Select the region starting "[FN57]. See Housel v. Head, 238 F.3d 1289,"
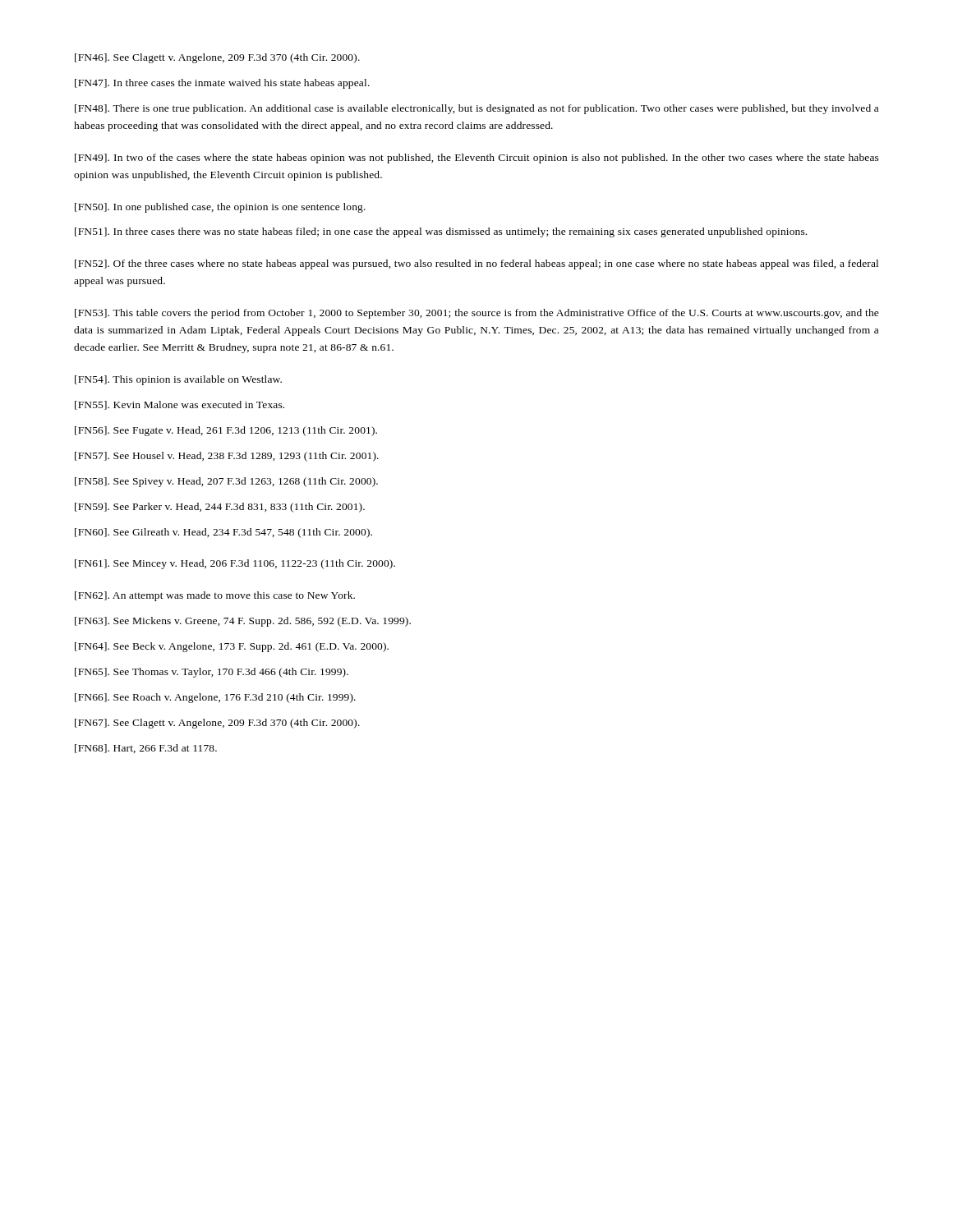The height and width of the screenshot is (1232, 953). pyautogui.click(x=227, y=455)
